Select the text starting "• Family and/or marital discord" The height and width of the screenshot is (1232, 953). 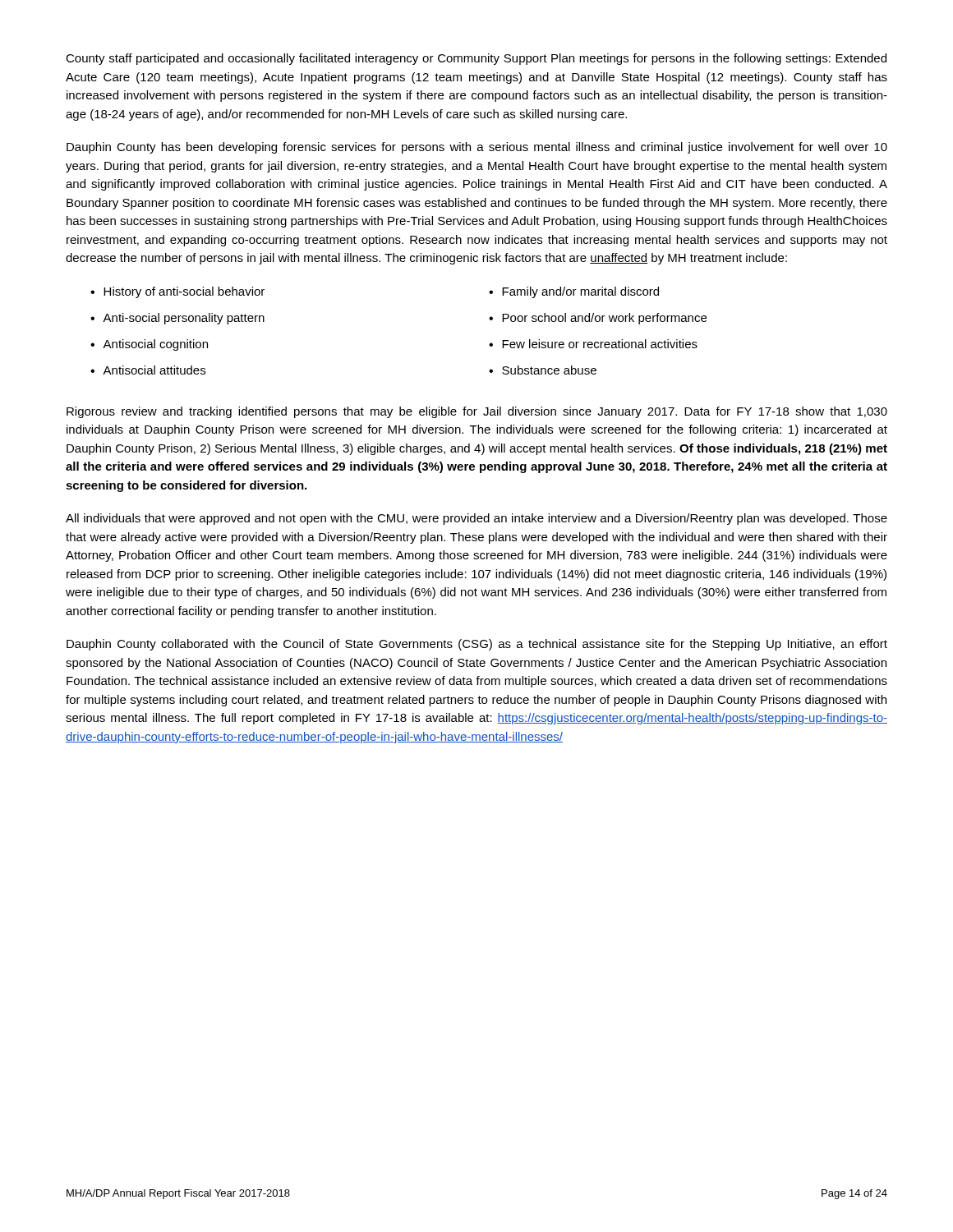tap(574, 292)
